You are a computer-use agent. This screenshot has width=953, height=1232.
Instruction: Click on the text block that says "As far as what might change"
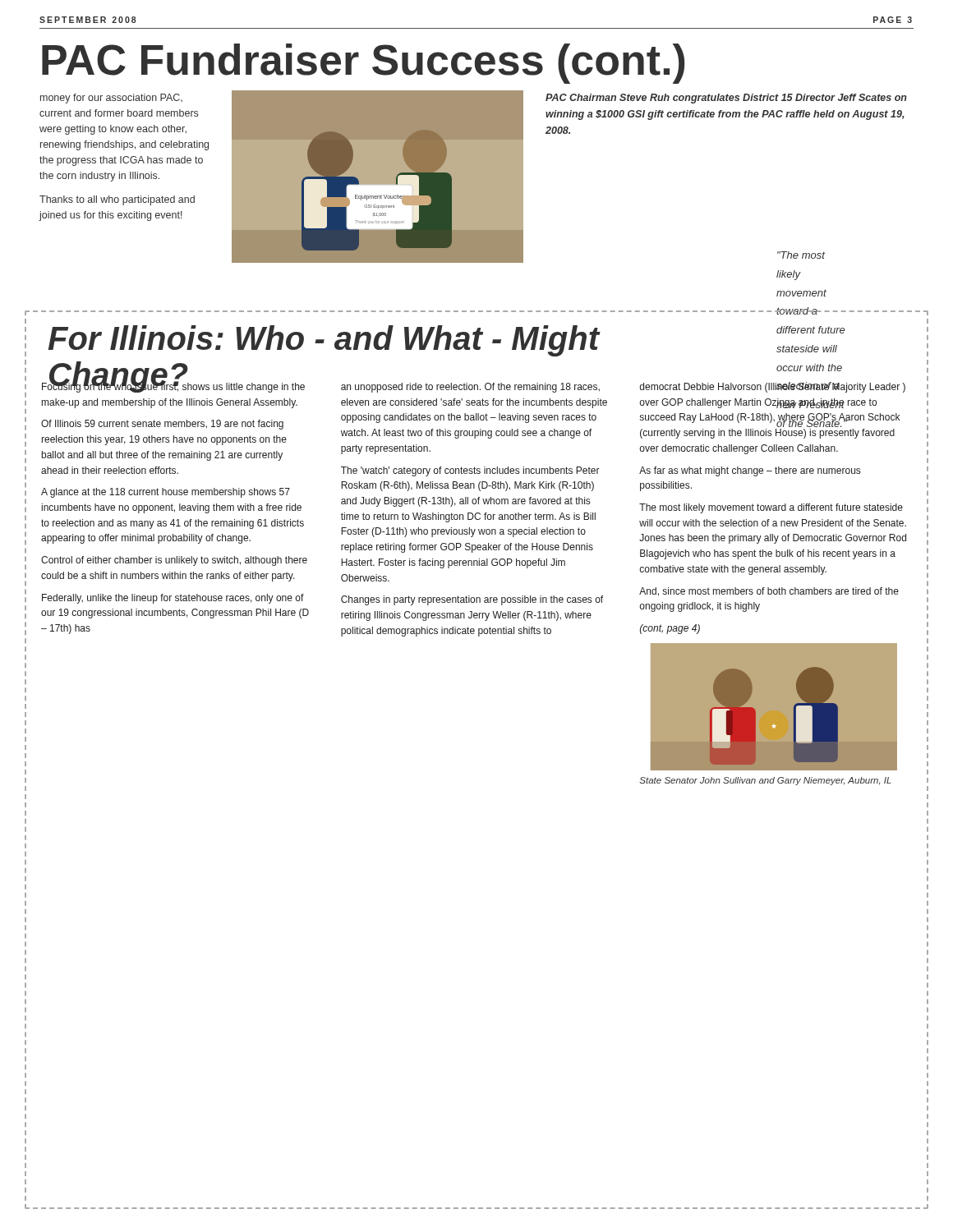pyautogui.click(x=750, y=478)
